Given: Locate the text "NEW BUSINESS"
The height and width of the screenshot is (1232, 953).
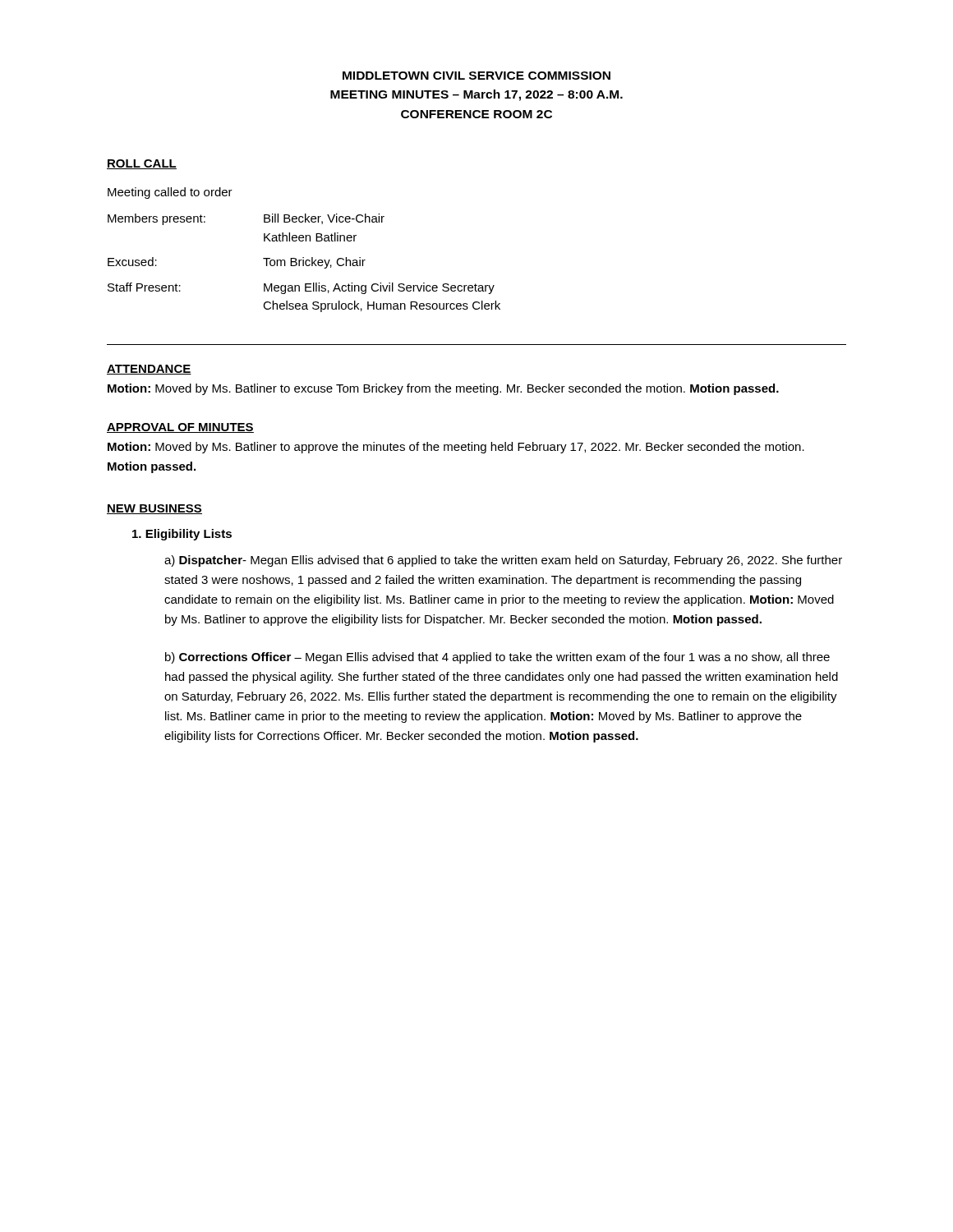Looking at the screenshot, I should tap(154, 508).
